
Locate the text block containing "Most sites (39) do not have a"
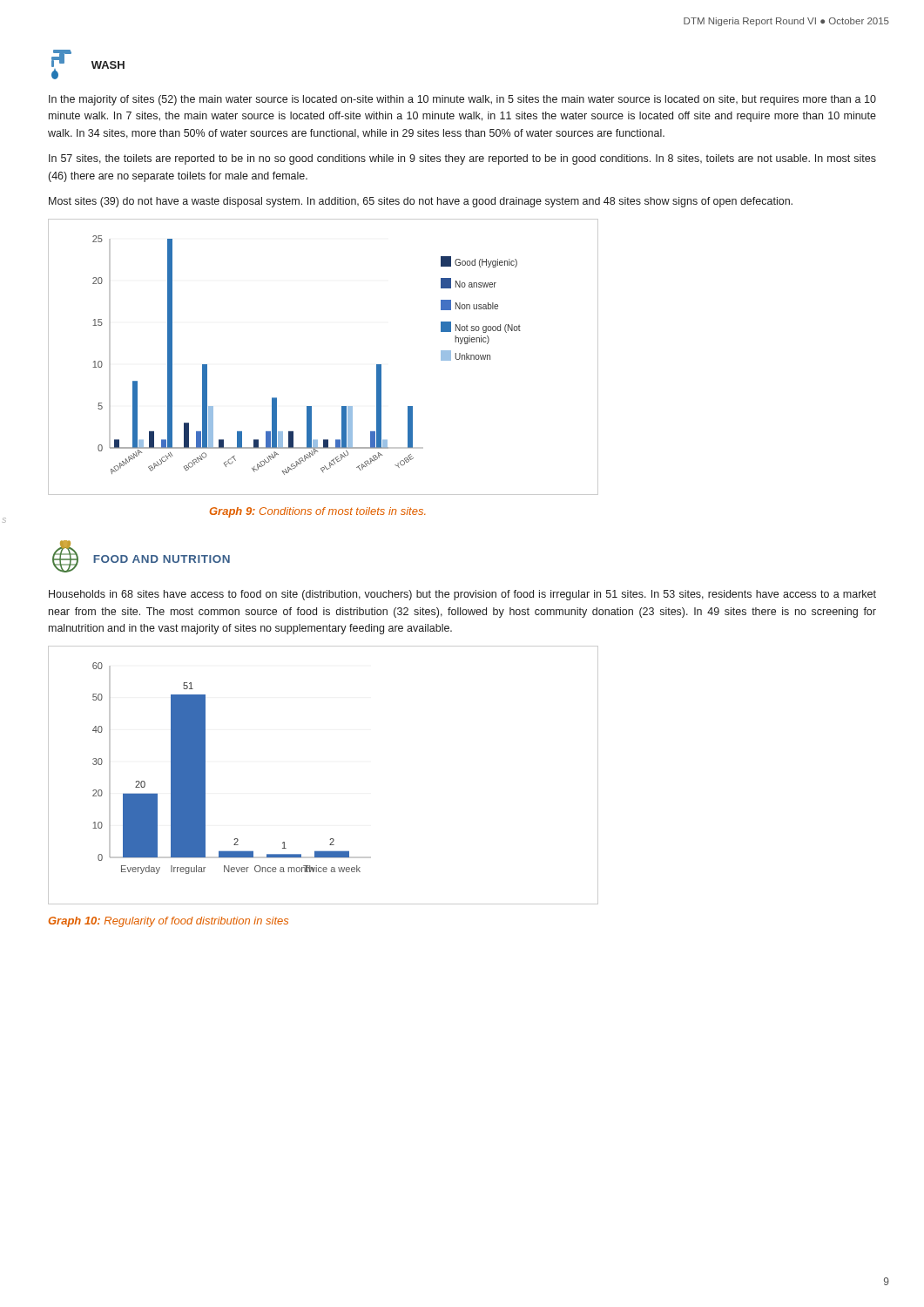421,201
